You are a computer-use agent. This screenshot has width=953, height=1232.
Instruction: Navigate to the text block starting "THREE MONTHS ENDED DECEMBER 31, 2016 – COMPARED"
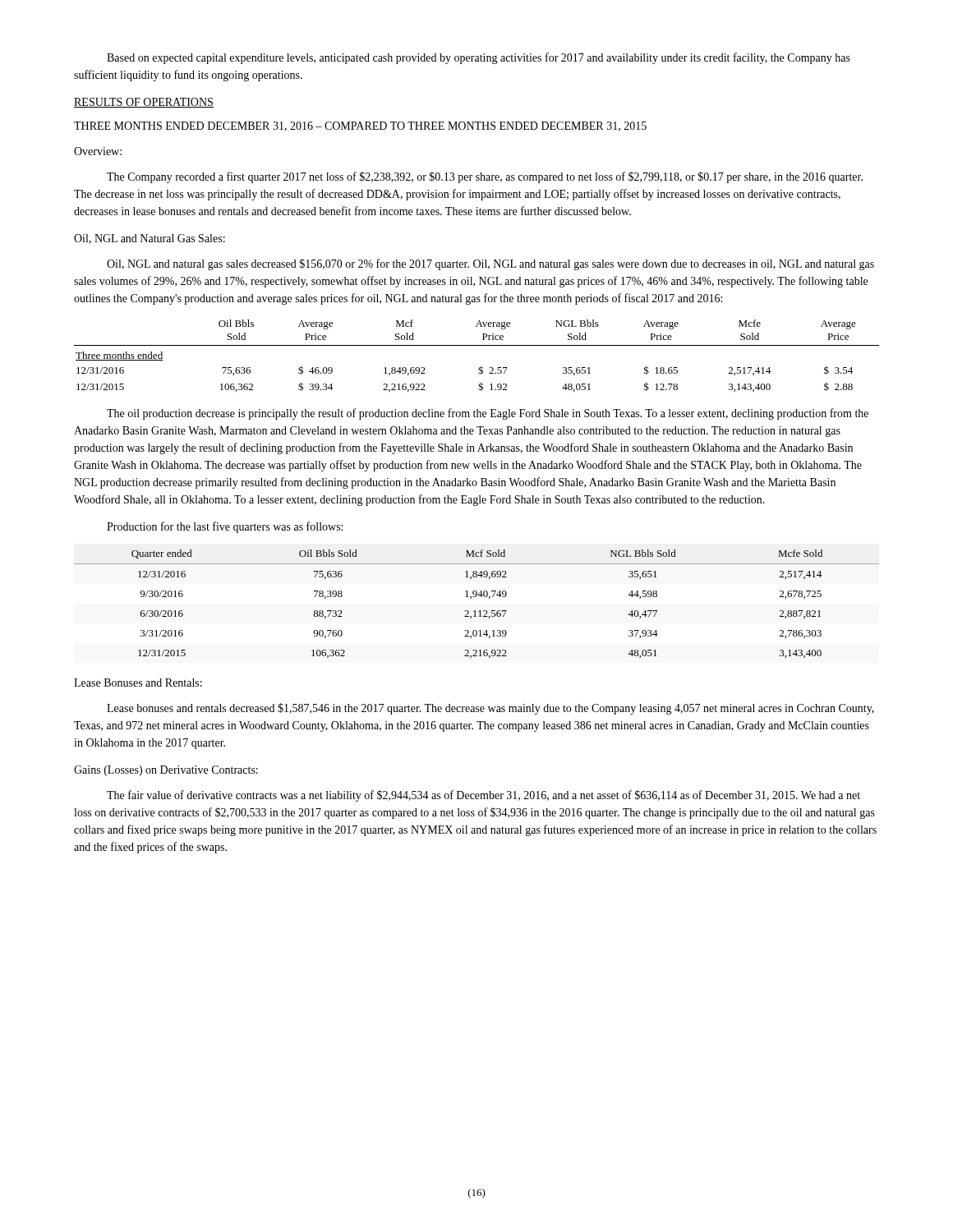(x=476, y=126)
